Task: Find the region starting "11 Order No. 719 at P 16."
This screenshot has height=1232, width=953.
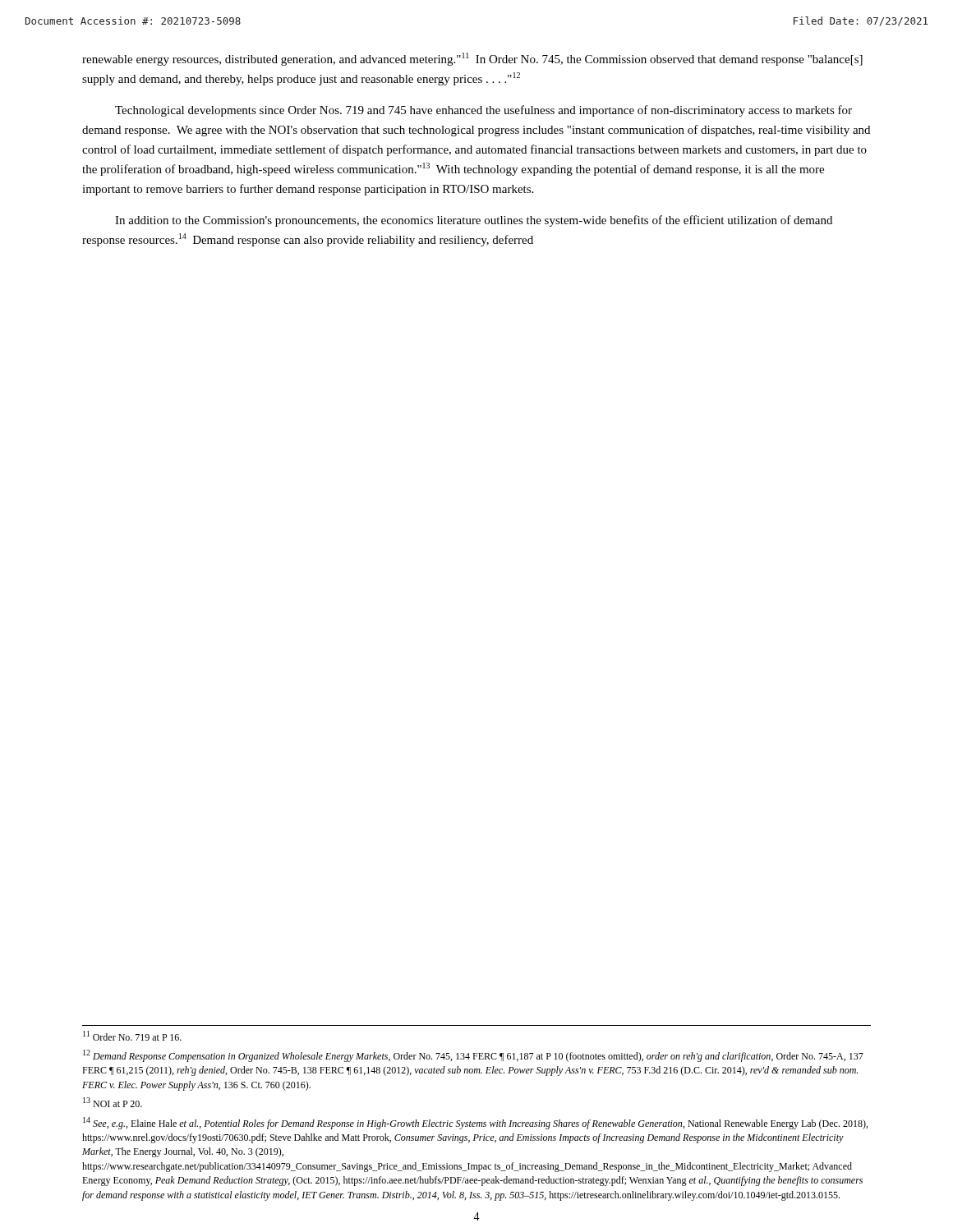Action: [x=132, y=1037]
